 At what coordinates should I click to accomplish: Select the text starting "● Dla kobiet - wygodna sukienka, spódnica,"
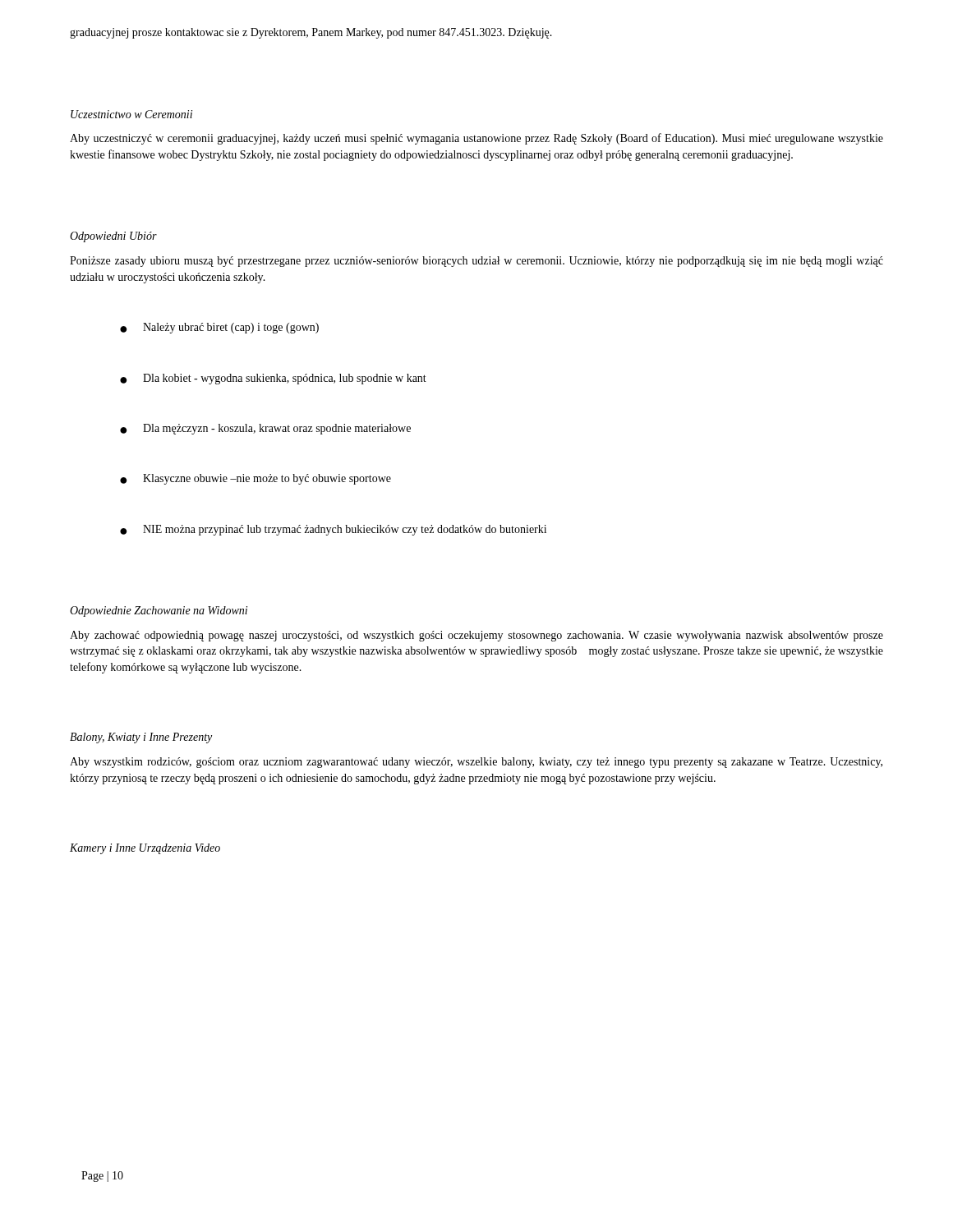click(273, 380)
